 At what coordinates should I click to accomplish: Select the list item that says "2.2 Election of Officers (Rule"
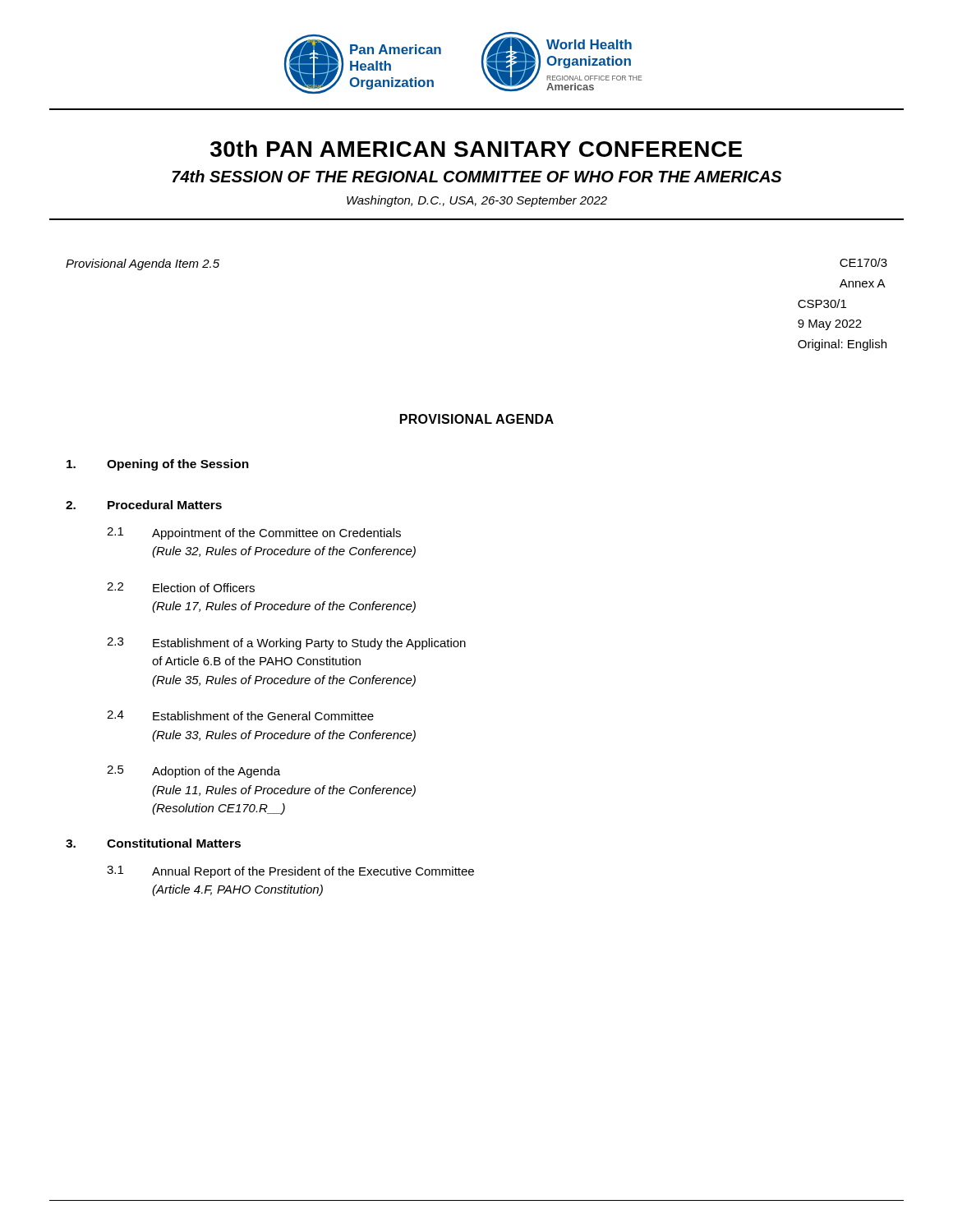click(262, 597)
